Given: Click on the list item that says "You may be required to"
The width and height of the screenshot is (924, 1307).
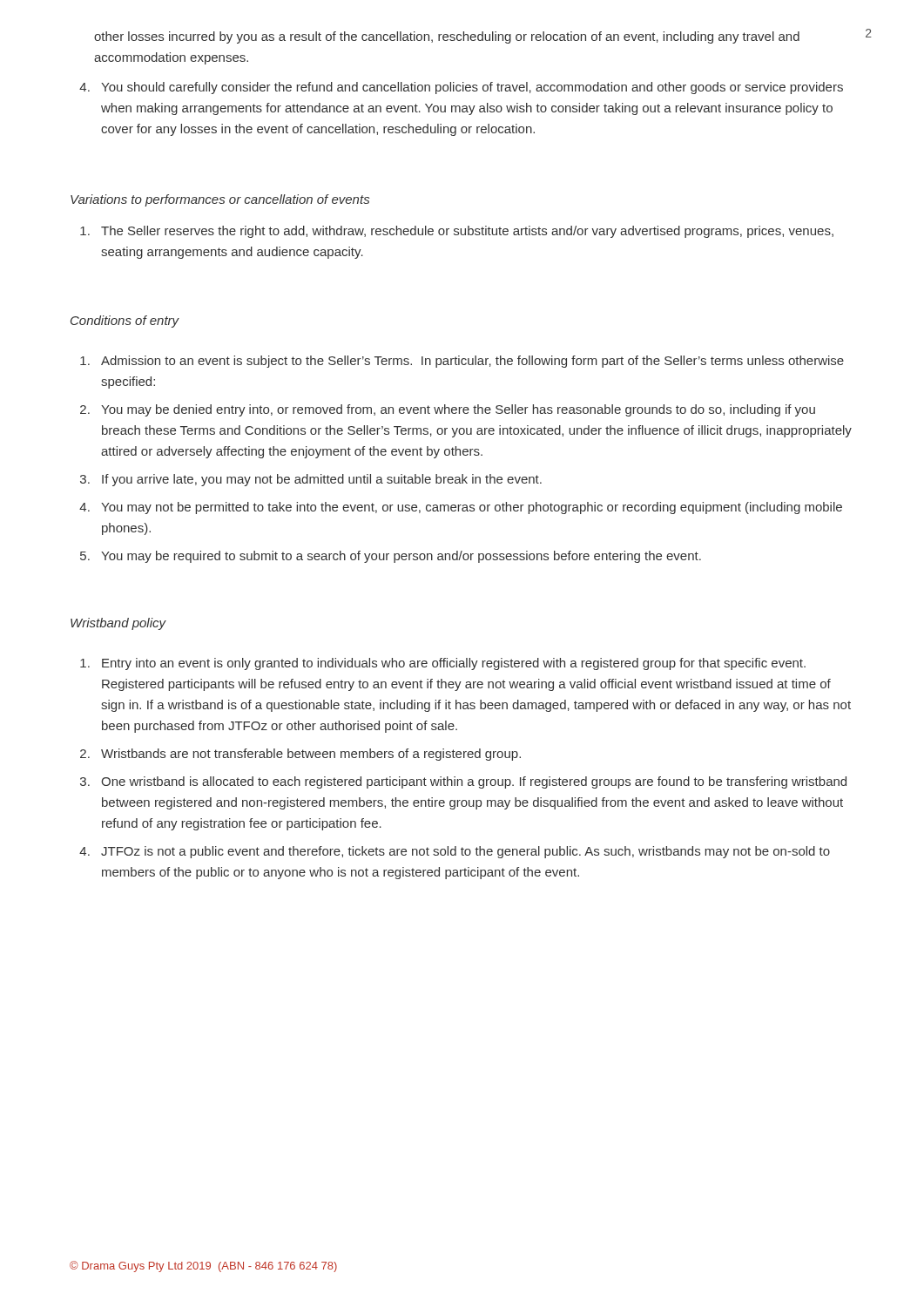Looking at the screenshot, I should [x=401, y=555].
